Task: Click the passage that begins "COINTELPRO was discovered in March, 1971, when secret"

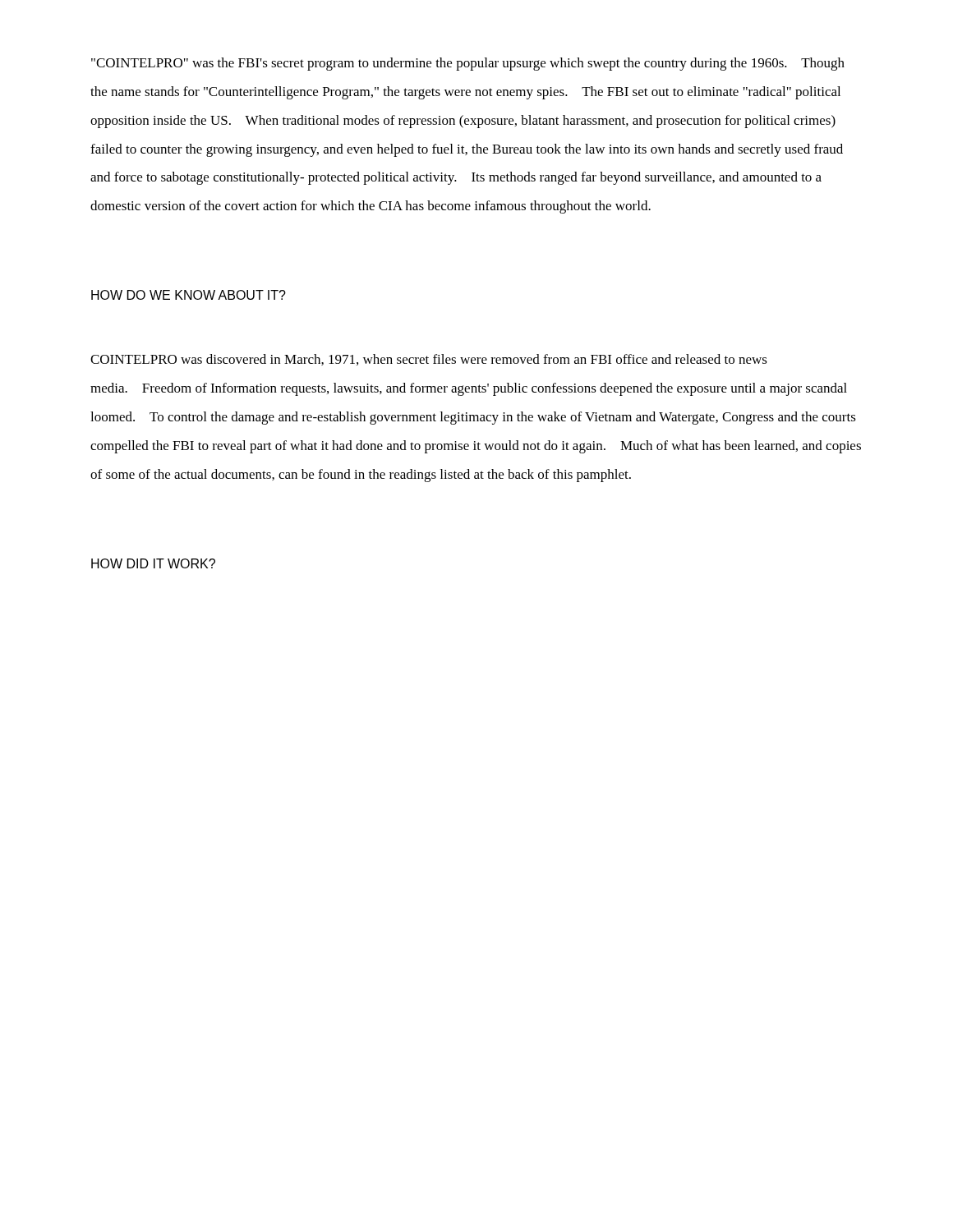Action: click(476, 417)
